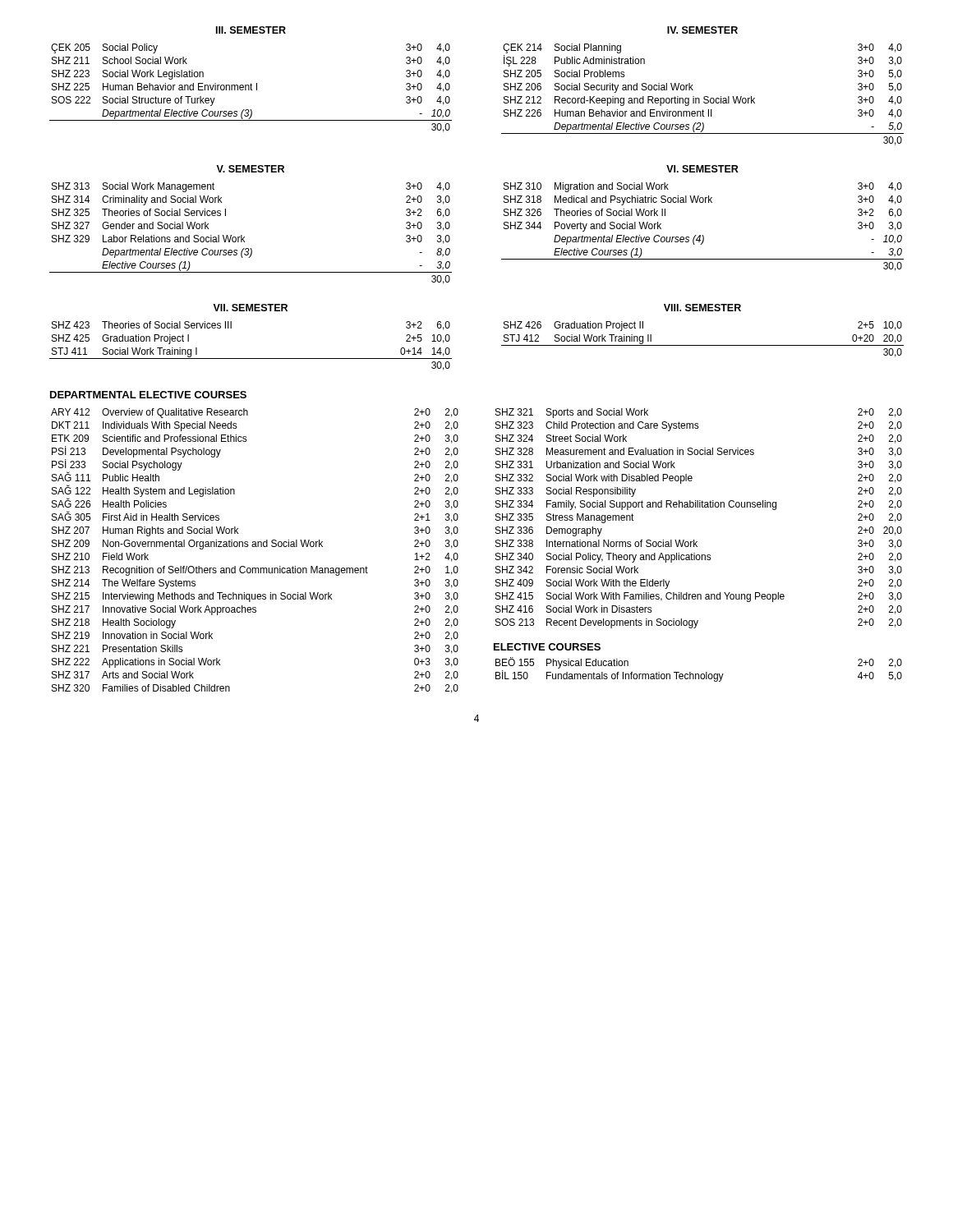Click on the section header that says "III. SEMESTER"
Screen dimensions: 1232x953
[251, 30]
